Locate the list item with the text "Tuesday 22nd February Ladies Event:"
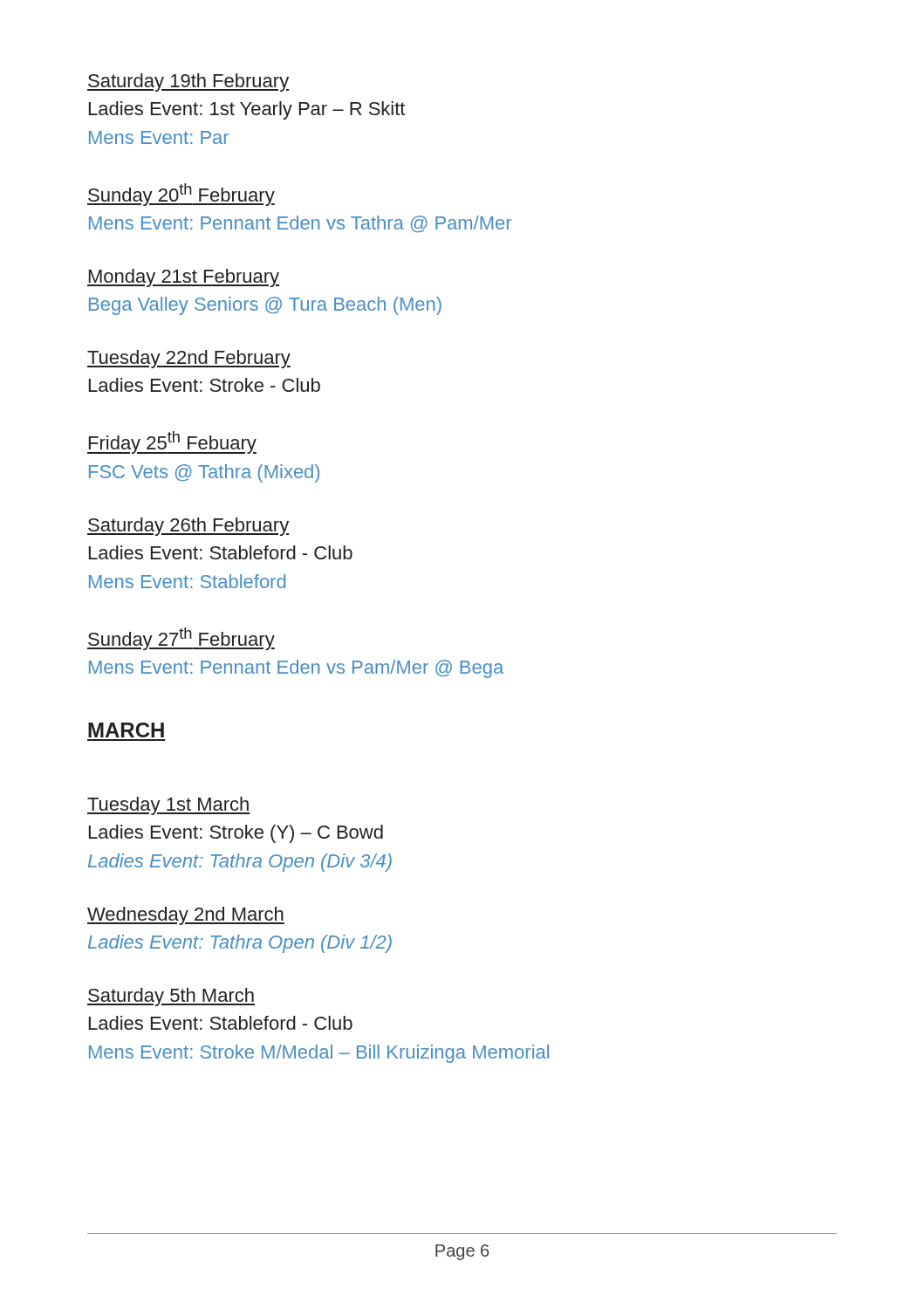This screenshot has width=924, height=1309. coord(189,359)
